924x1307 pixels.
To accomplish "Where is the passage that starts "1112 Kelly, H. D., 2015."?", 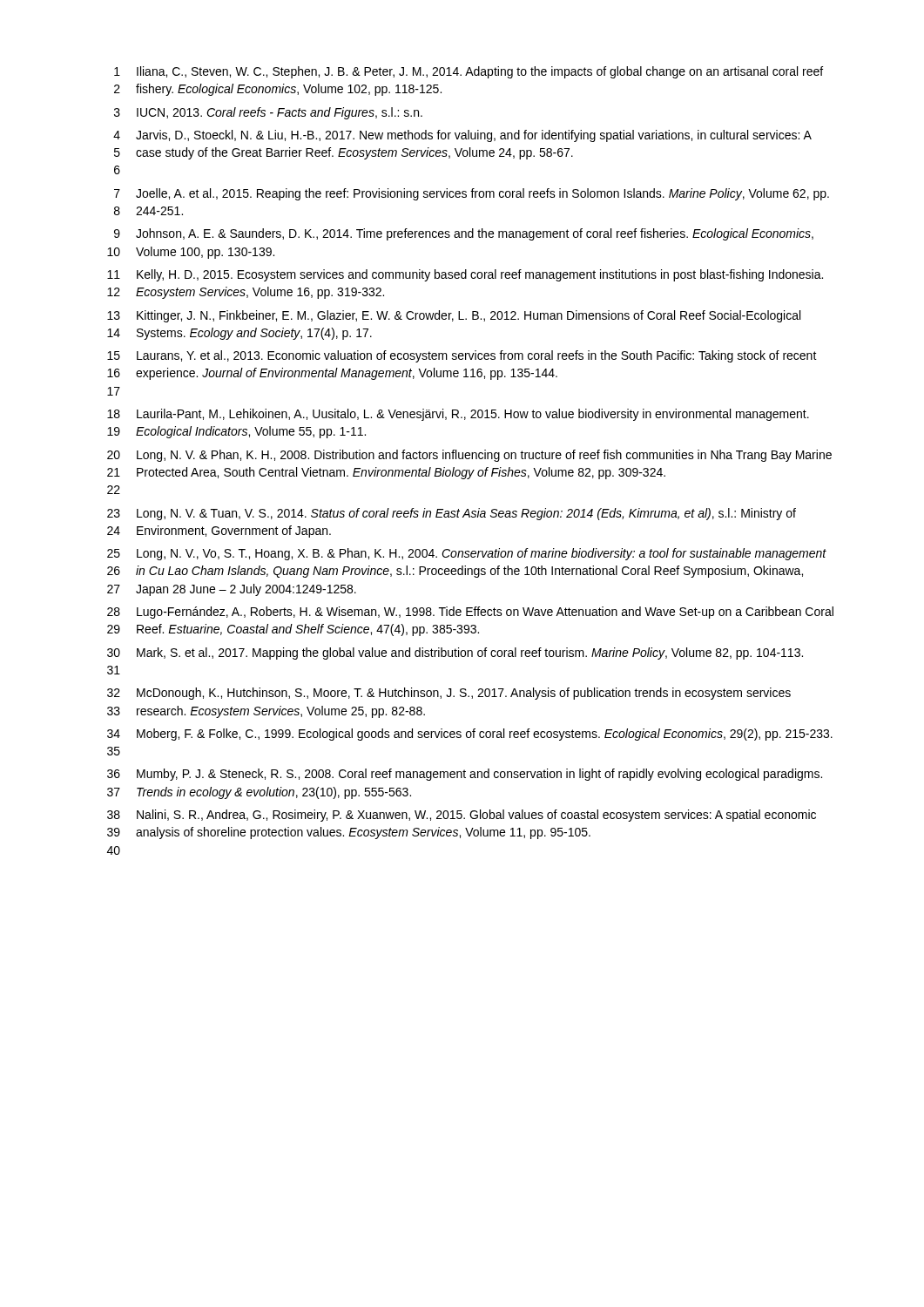I will tap(462, 283).
